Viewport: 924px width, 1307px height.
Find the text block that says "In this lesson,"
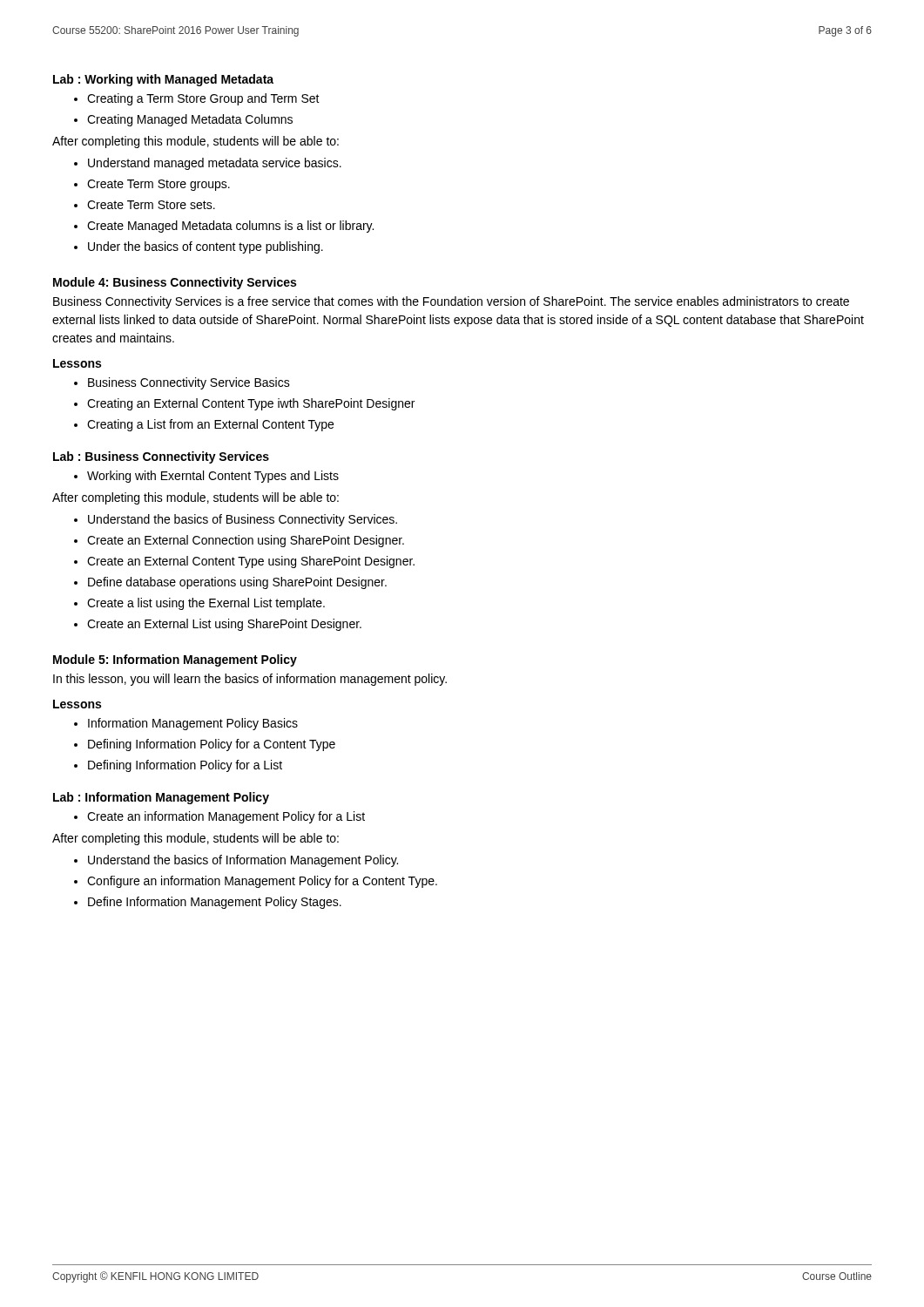(x=250, y=679)
